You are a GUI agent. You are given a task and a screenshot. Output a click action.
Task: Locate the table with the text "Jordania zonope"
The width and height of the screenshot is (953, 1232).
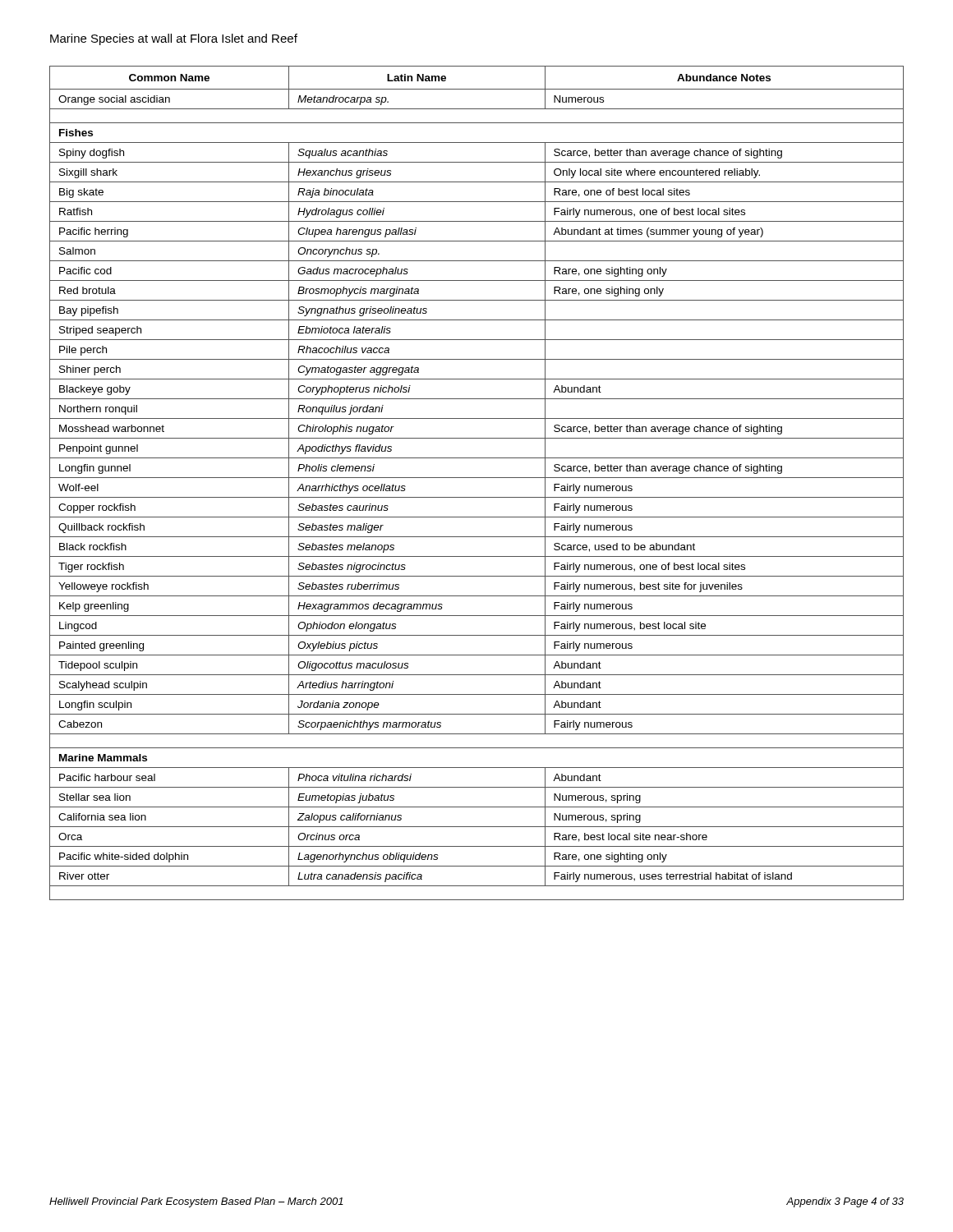pos(476,483)
